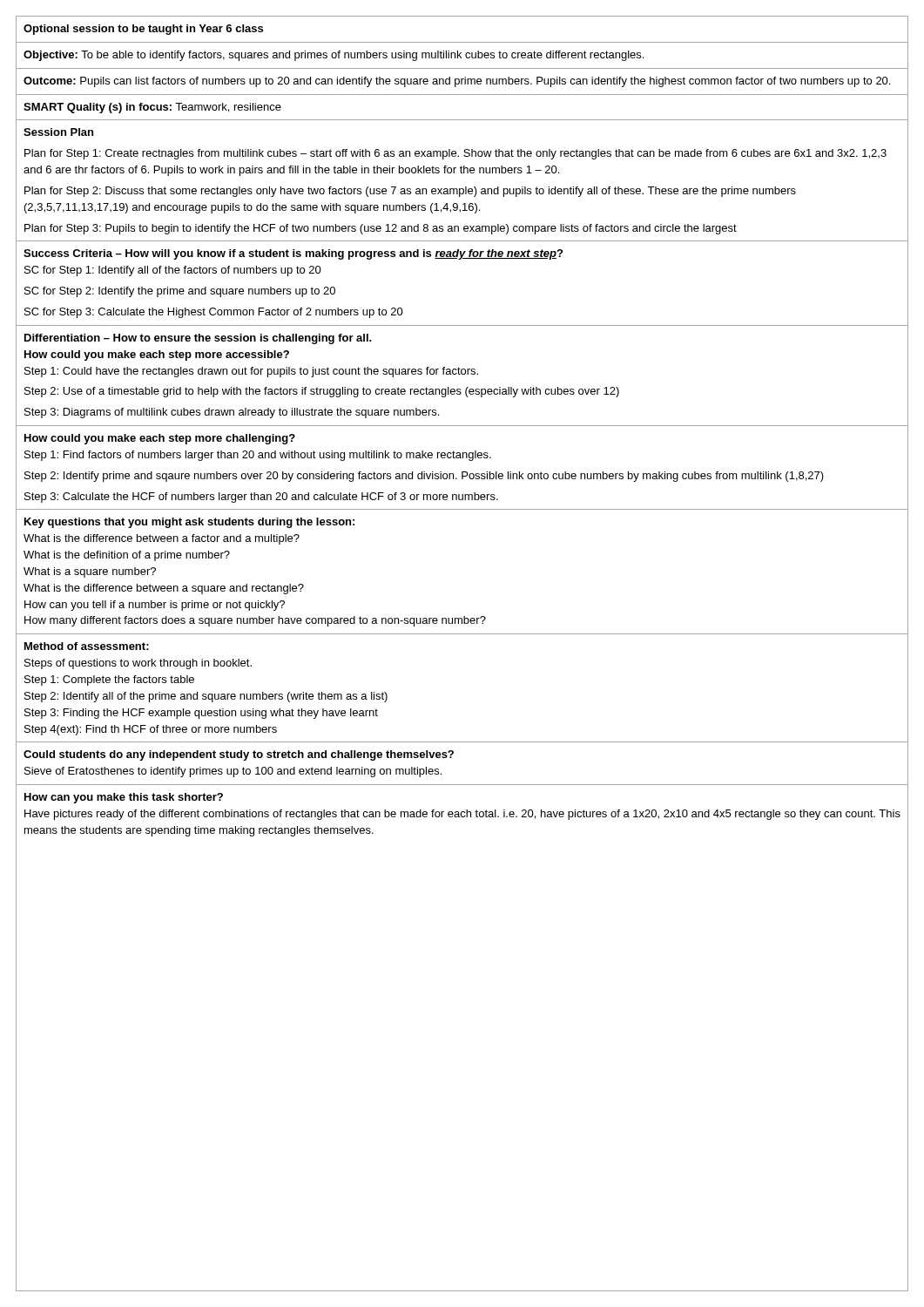
Task: Select the text starting "Success Criteria – How"
Action: pyautogui.click(x=293, y=254)
